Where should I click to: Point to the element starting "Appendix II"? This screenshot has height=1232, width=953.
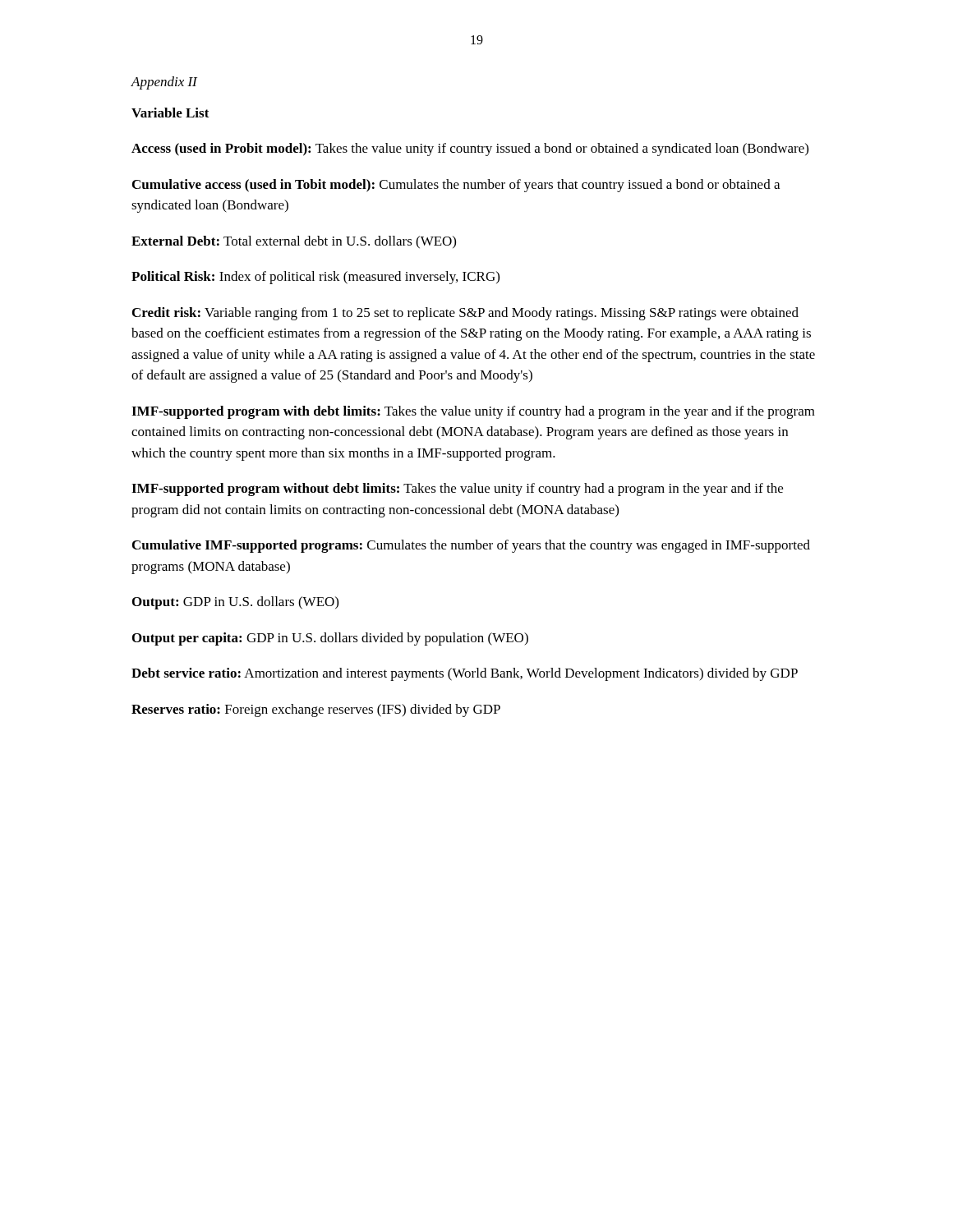pos(164,82)
